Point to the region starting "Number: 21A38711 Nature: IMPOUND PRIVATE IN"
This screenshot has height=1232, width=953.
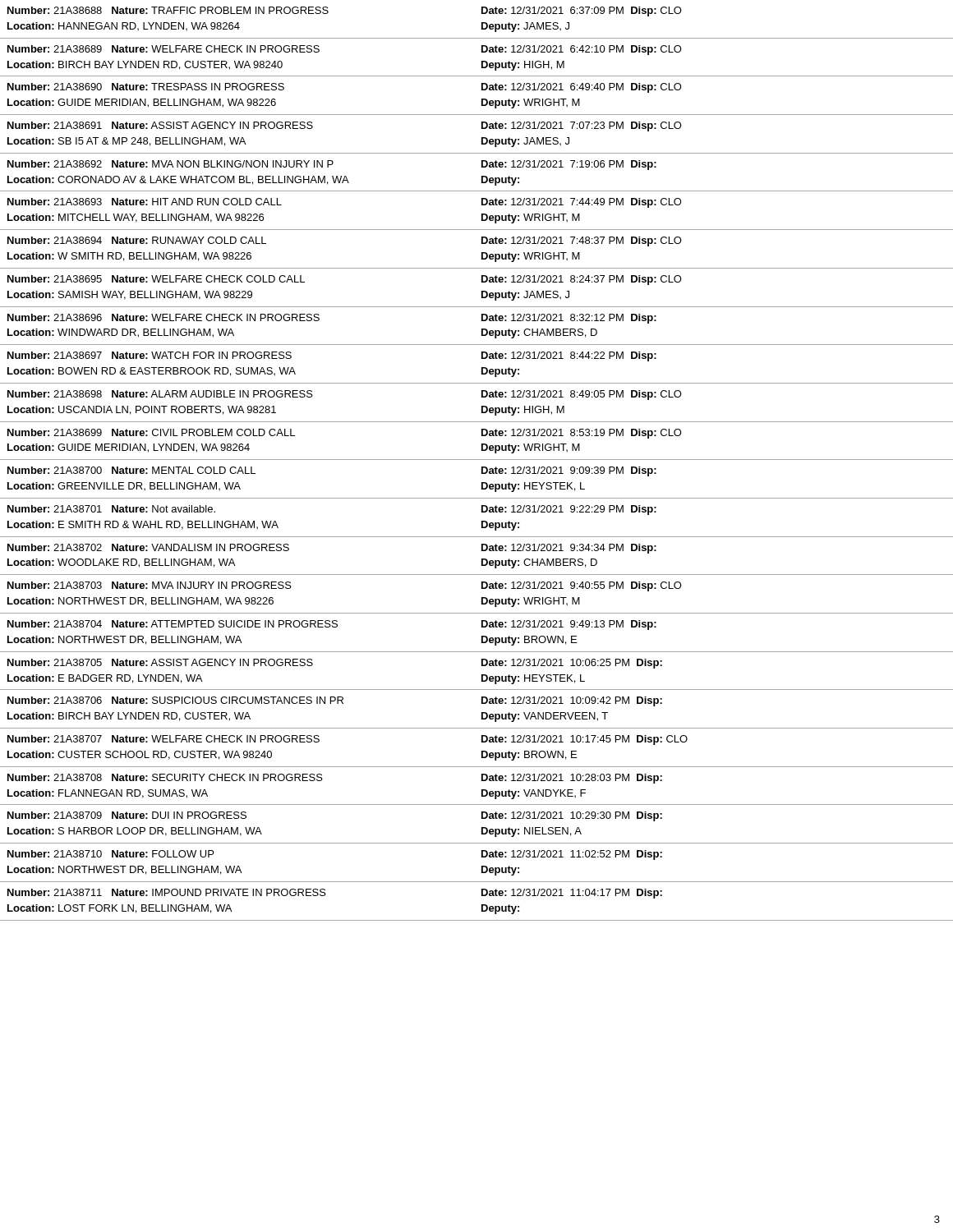(x=476, y=901)
